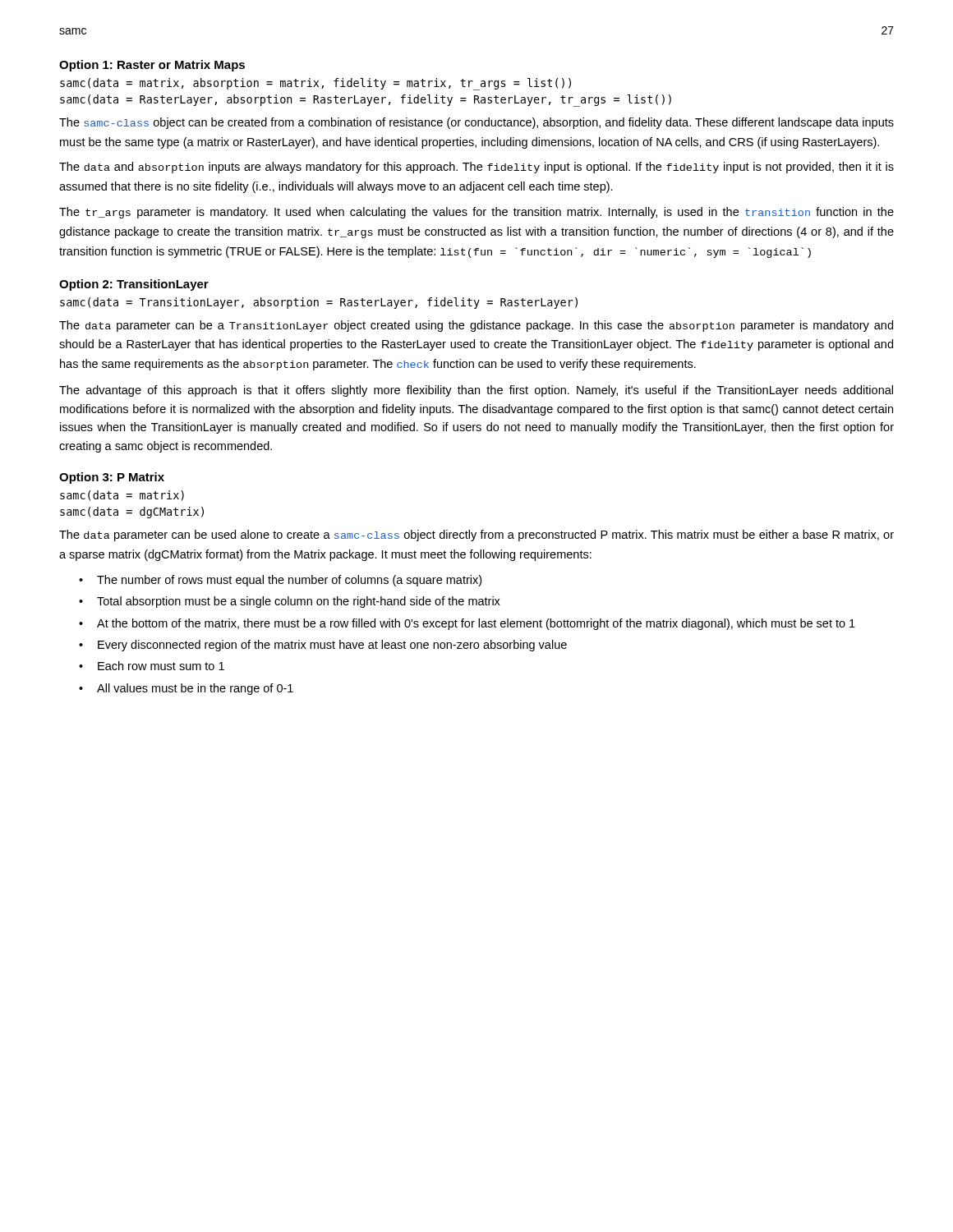Where is the passage that starts "samc(data = RasterLayer, absorption = RasterLayer, fidelity"?
Image resolution: width=953 pixels, height=1232 pixels.
(366, 99)
